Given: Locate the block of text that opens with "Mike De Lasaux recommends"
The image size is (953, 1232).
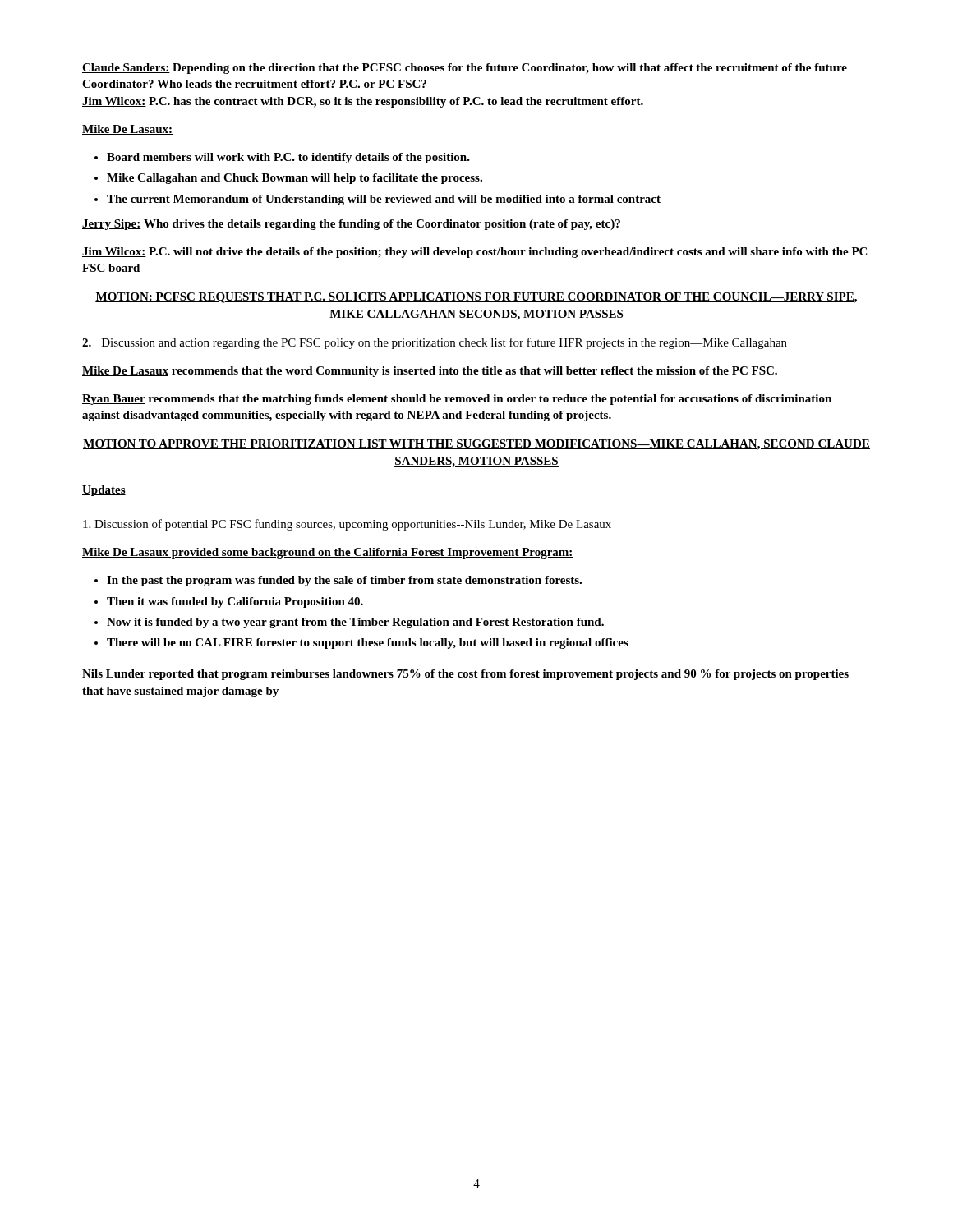Looking at the screenshot, I should pos(476,370).
